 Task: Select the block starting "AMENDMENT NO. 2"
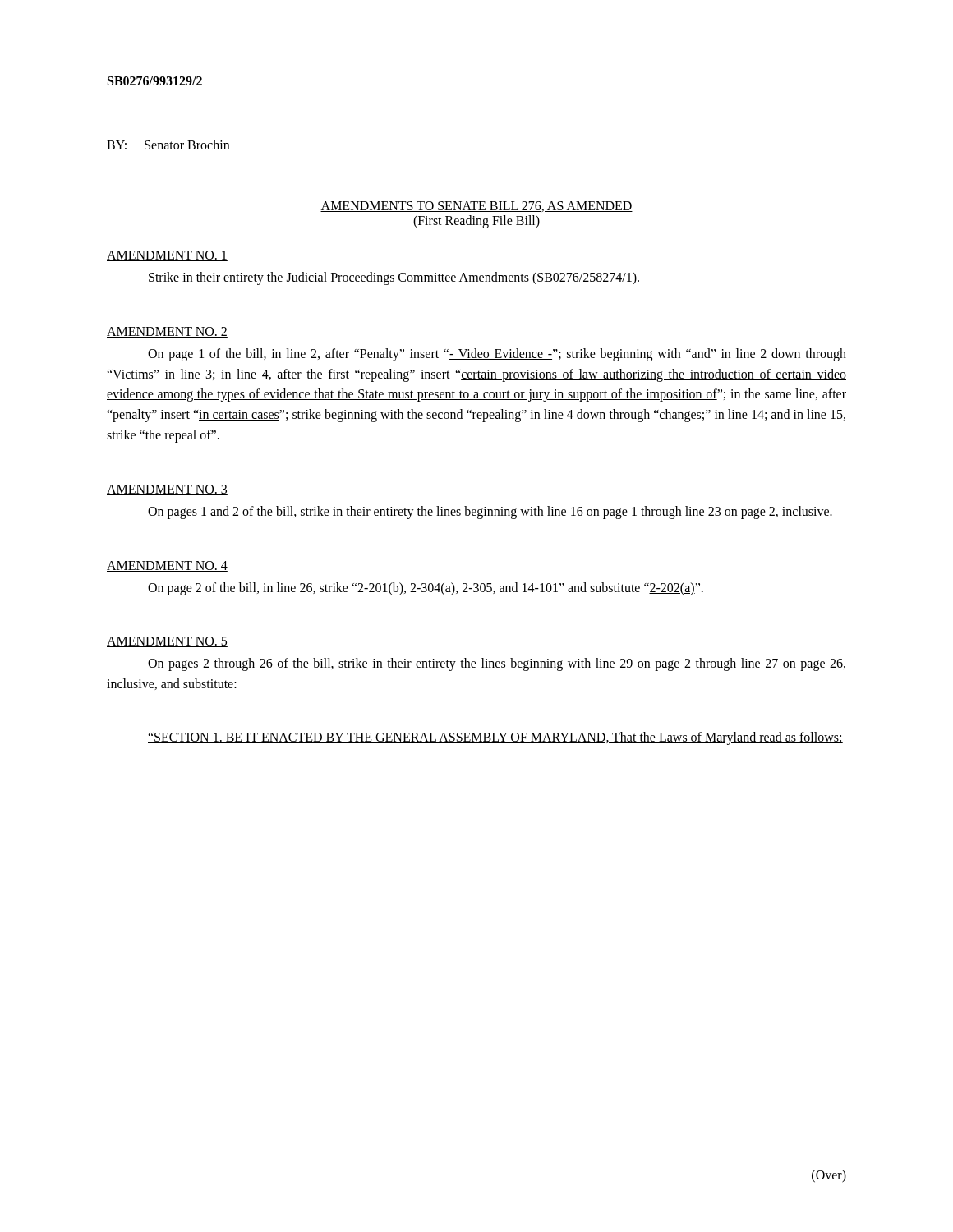coord(167,331)
